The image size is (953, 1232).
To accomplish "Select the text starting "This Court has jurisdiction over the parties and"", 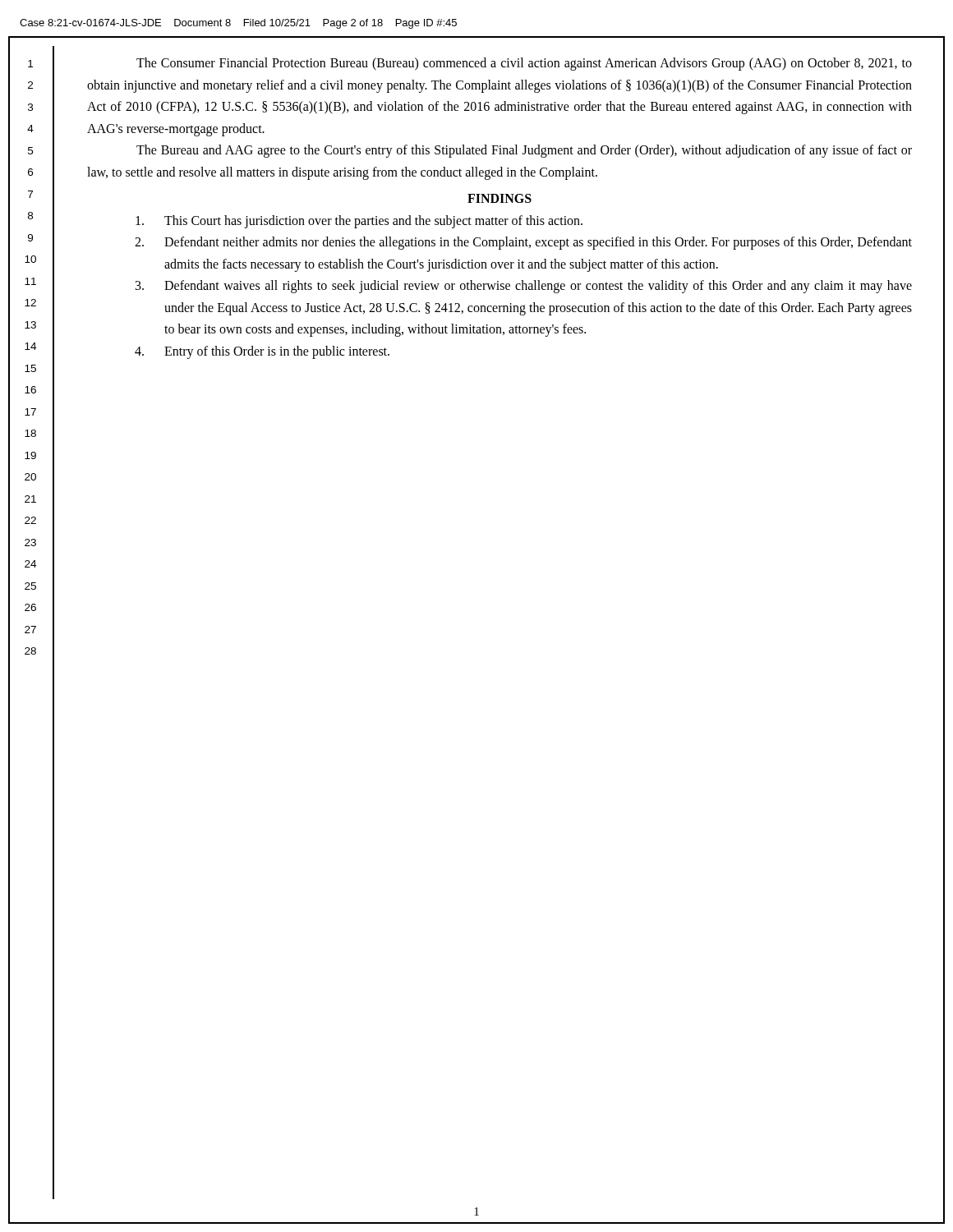I will [500, 221].
